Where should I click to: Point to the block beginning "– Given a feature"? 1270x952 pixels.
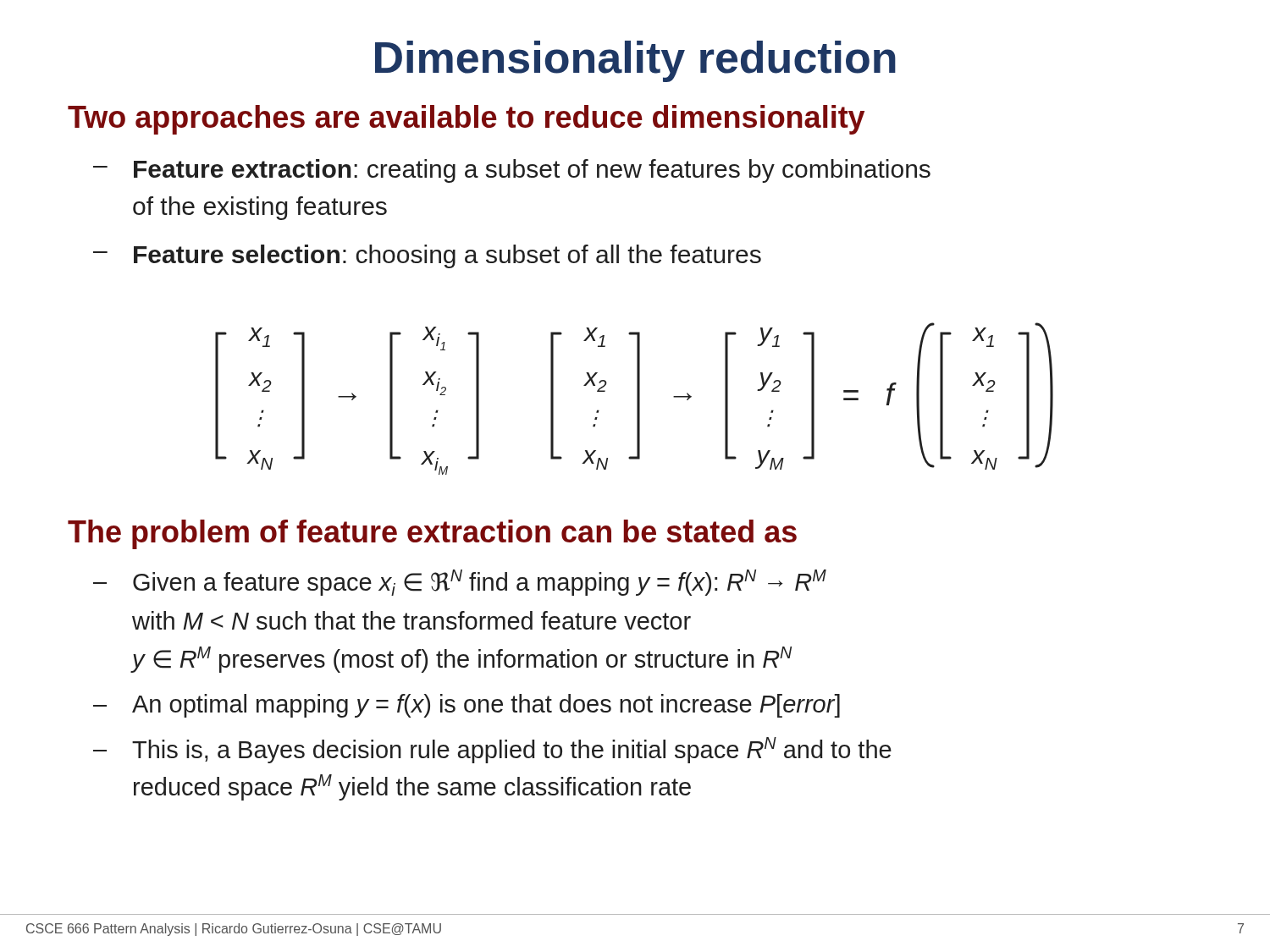[x=648, y=621]
